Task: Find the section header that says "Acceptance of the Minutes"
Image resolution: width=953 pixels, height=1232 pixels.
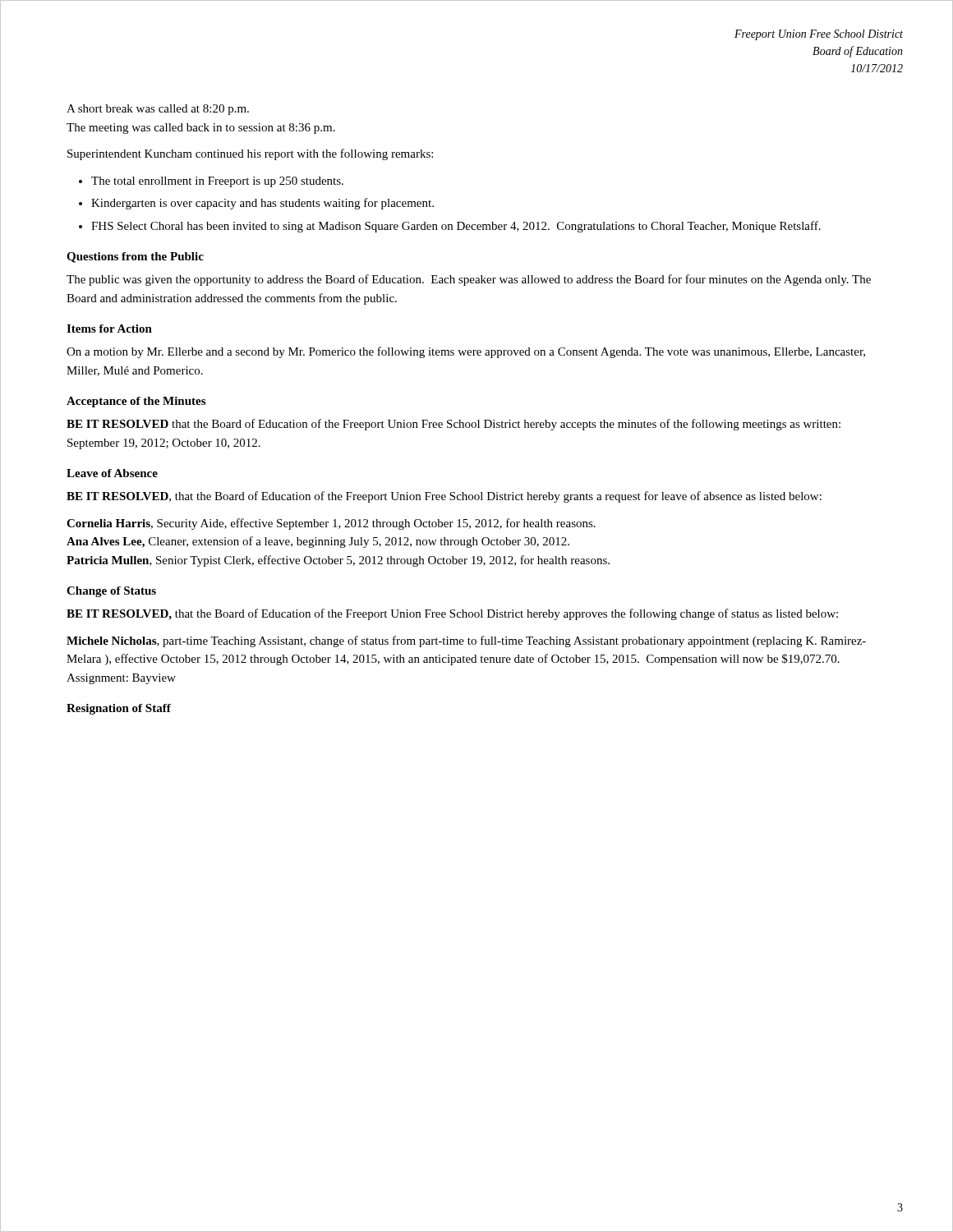Action: coord(136,401)
